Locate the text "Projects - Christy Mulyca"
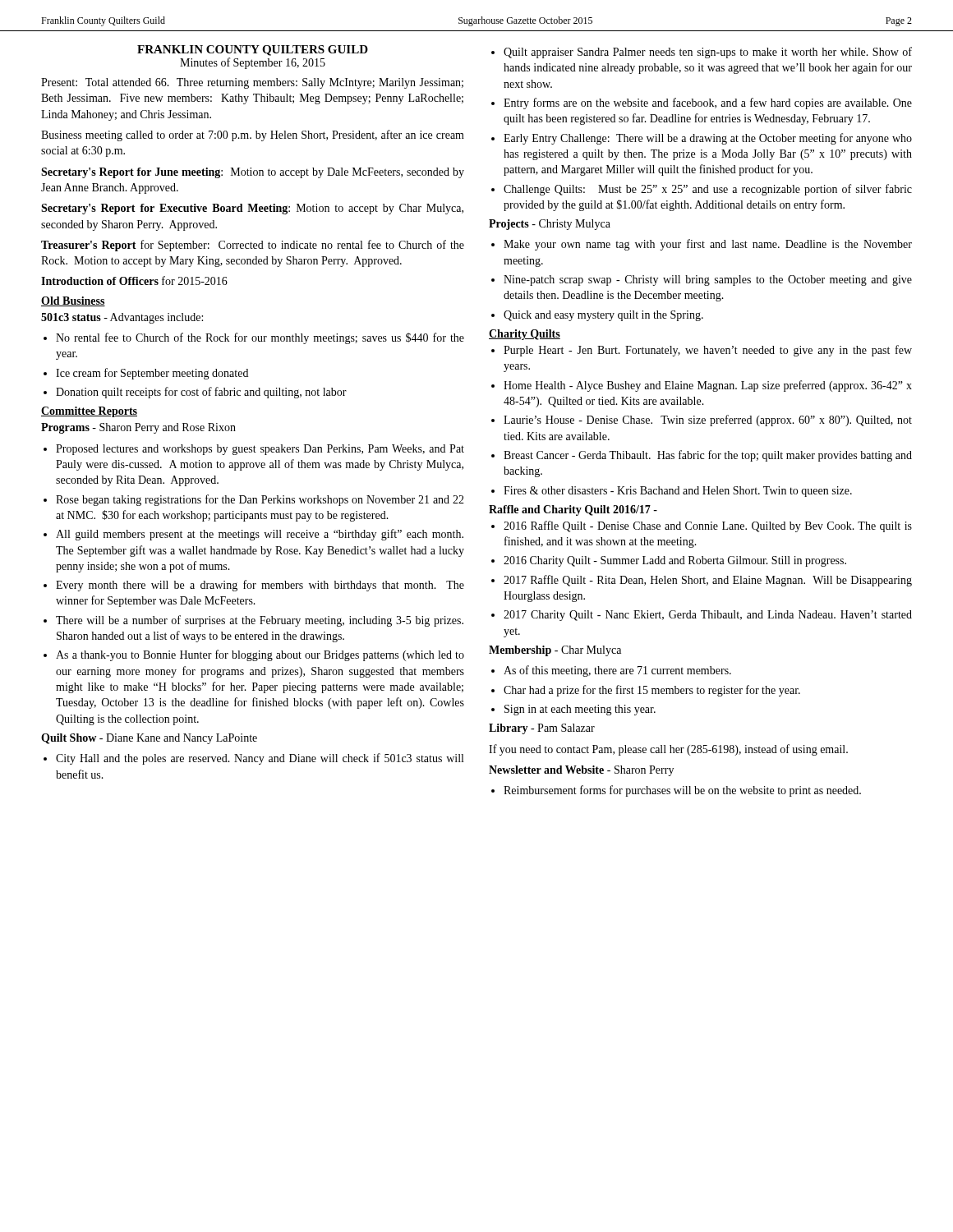Screen dimensions: 1232x953 [x=550, y=225]
